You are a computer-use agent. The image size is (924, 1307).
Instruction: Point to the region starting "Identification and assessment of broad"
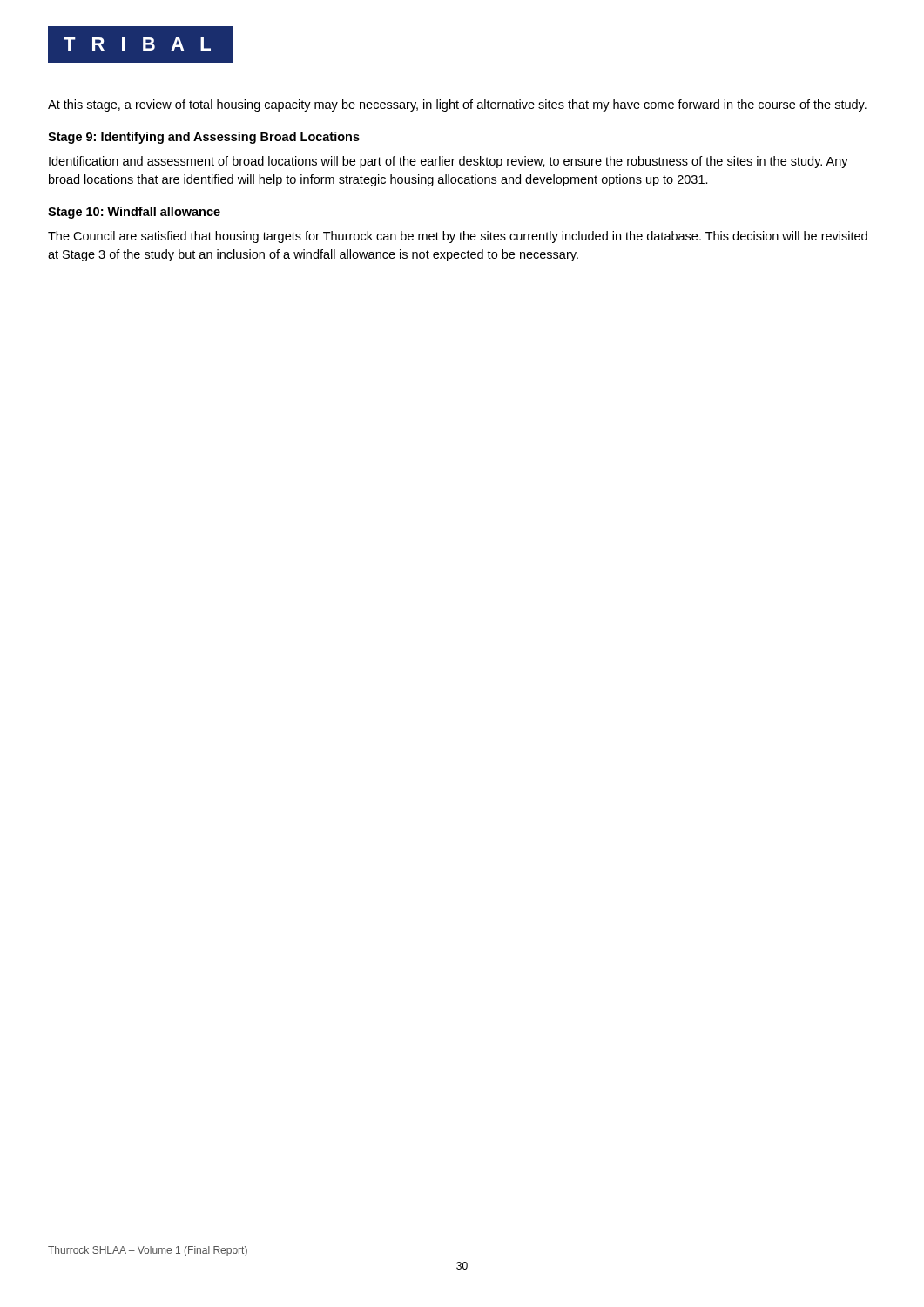click(x=448, y=170)
